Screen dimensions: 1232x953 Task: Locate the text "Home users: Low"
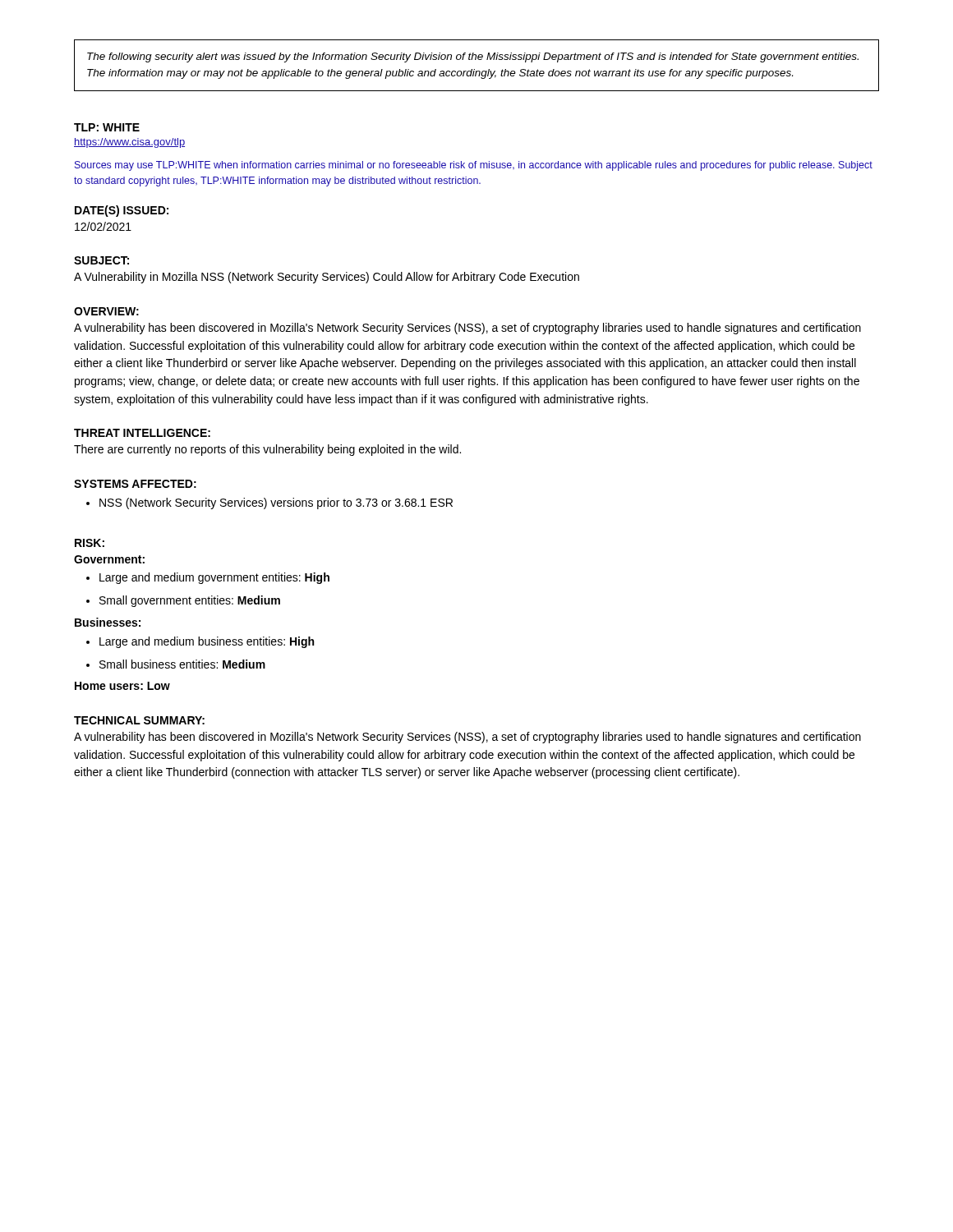click(x=122, y=686)
